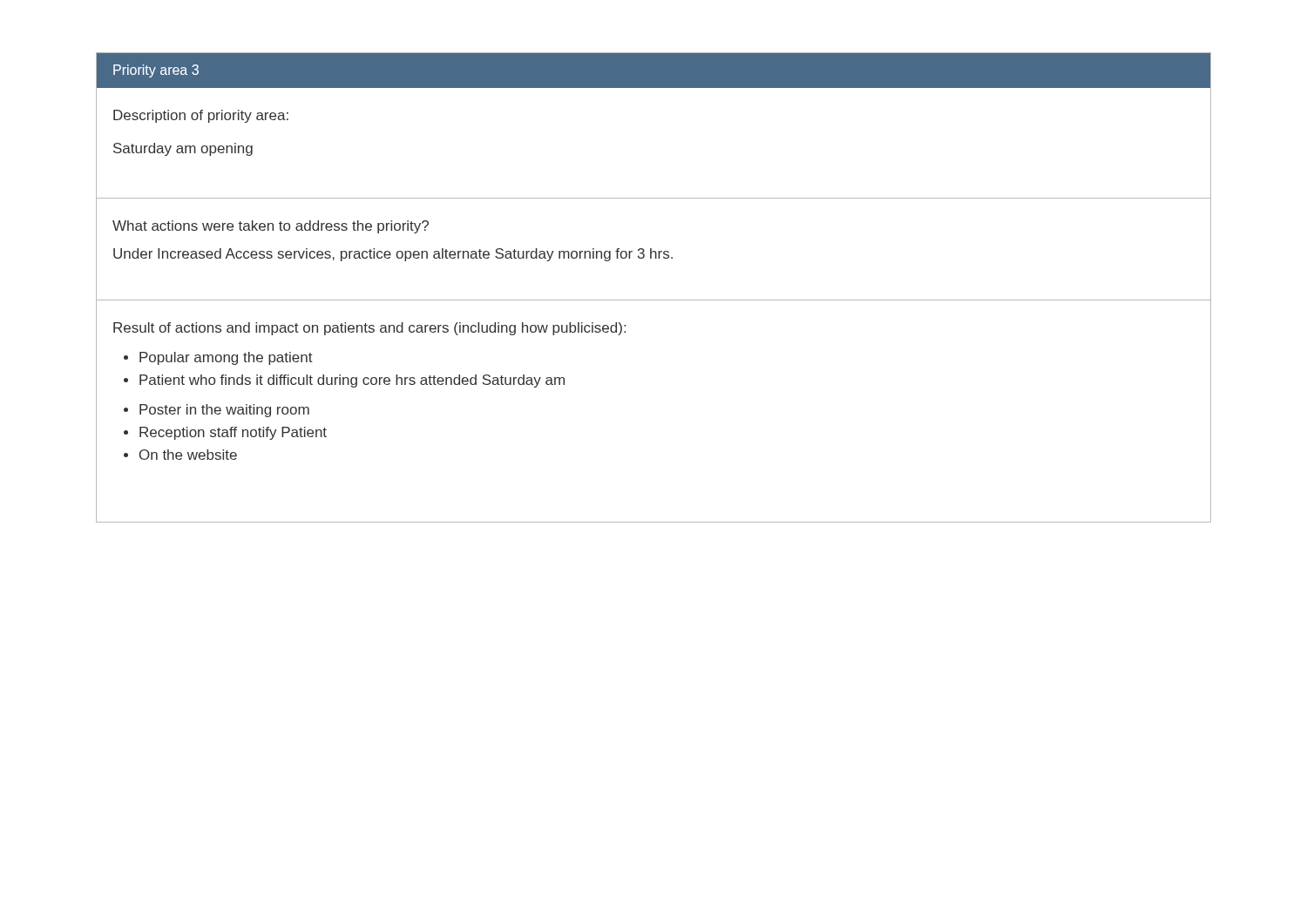Screen dimensions: 924x1307
Task: Locate the text "Saturday am opening"
Action: click(x=183, y=148)
